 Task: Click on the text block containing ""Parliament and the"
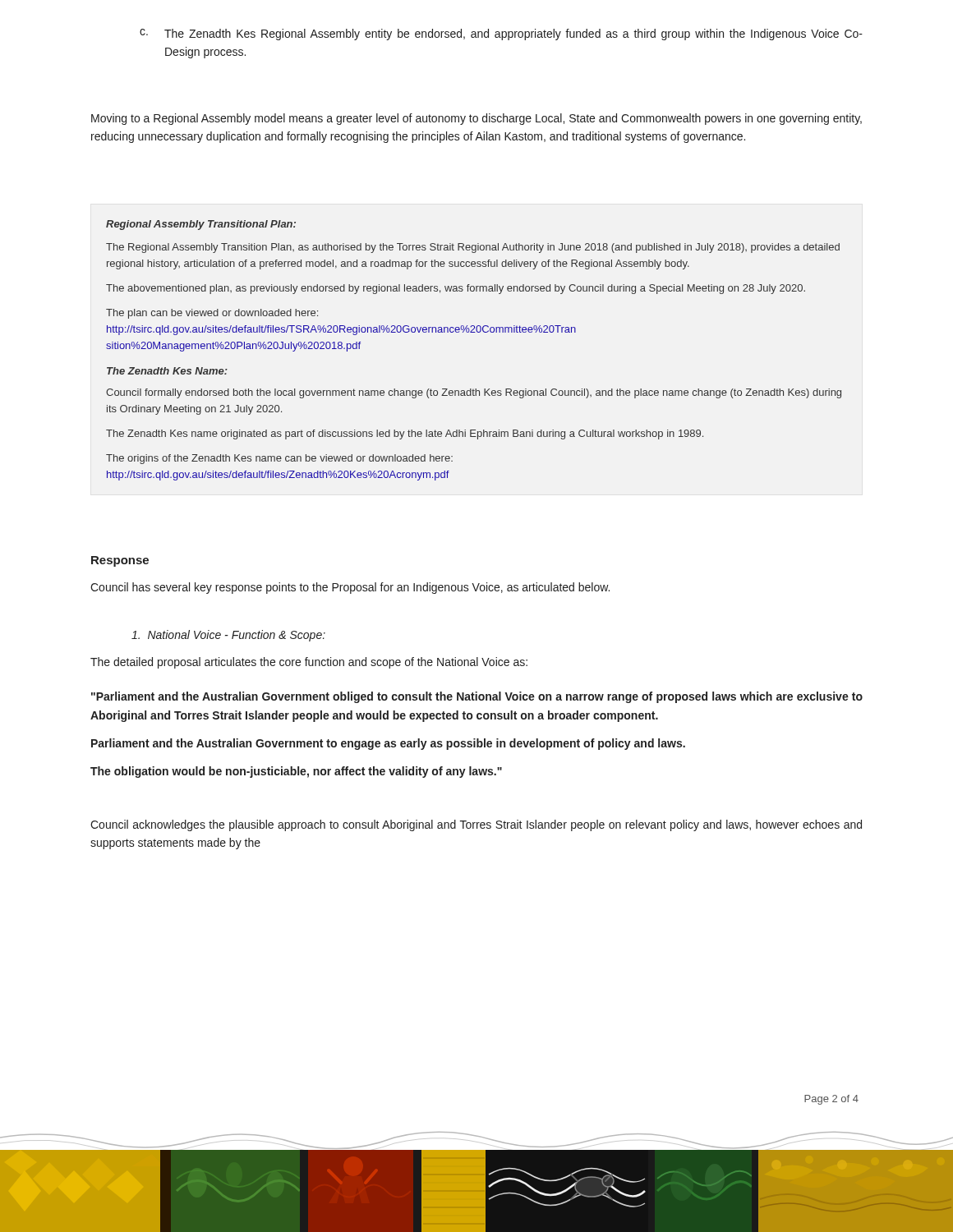(476, 706)
